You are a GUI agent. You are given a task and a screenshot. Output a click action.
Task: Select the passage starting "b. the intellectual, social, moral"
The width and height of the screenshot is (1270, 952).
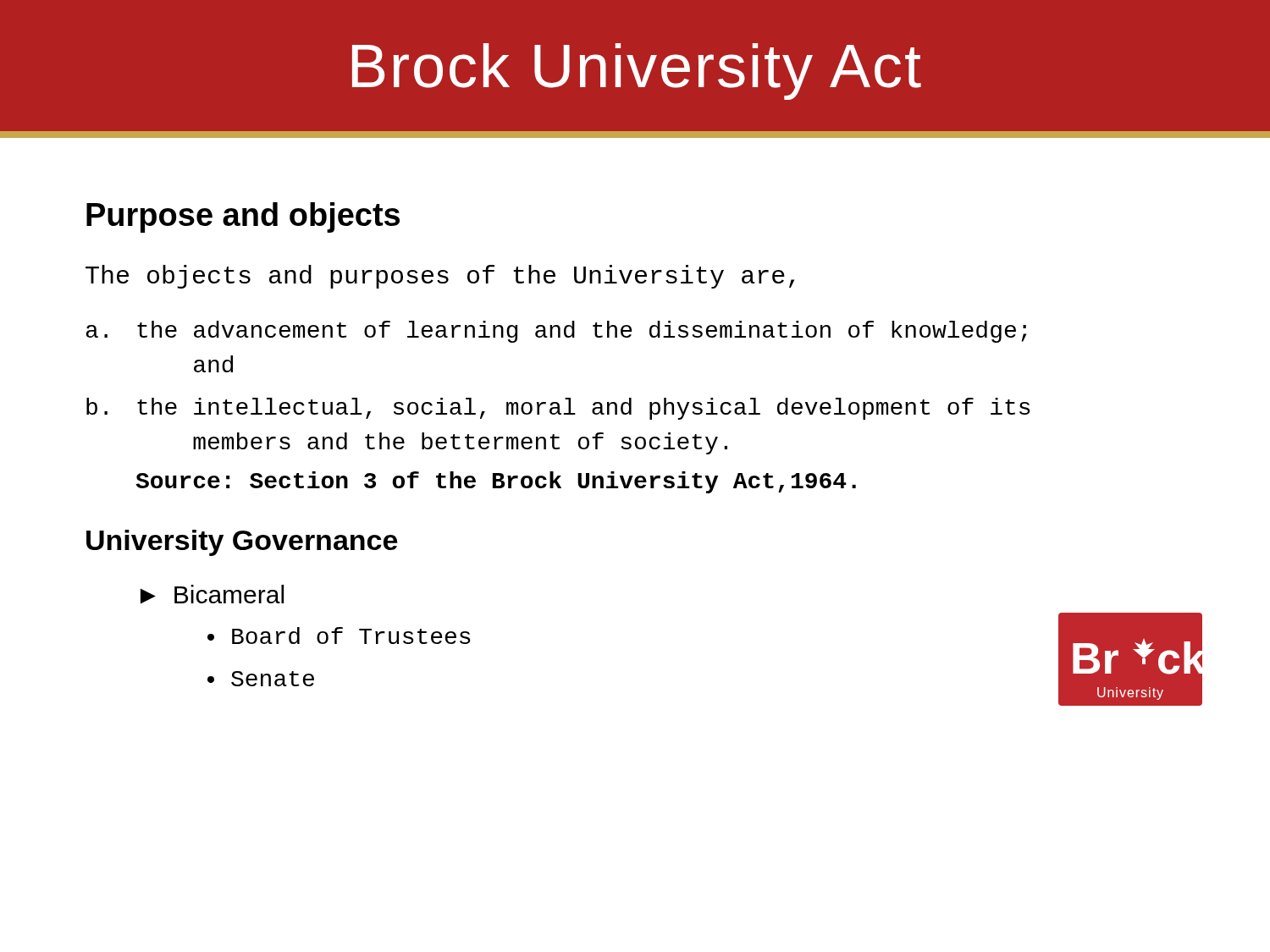point(635,426)
